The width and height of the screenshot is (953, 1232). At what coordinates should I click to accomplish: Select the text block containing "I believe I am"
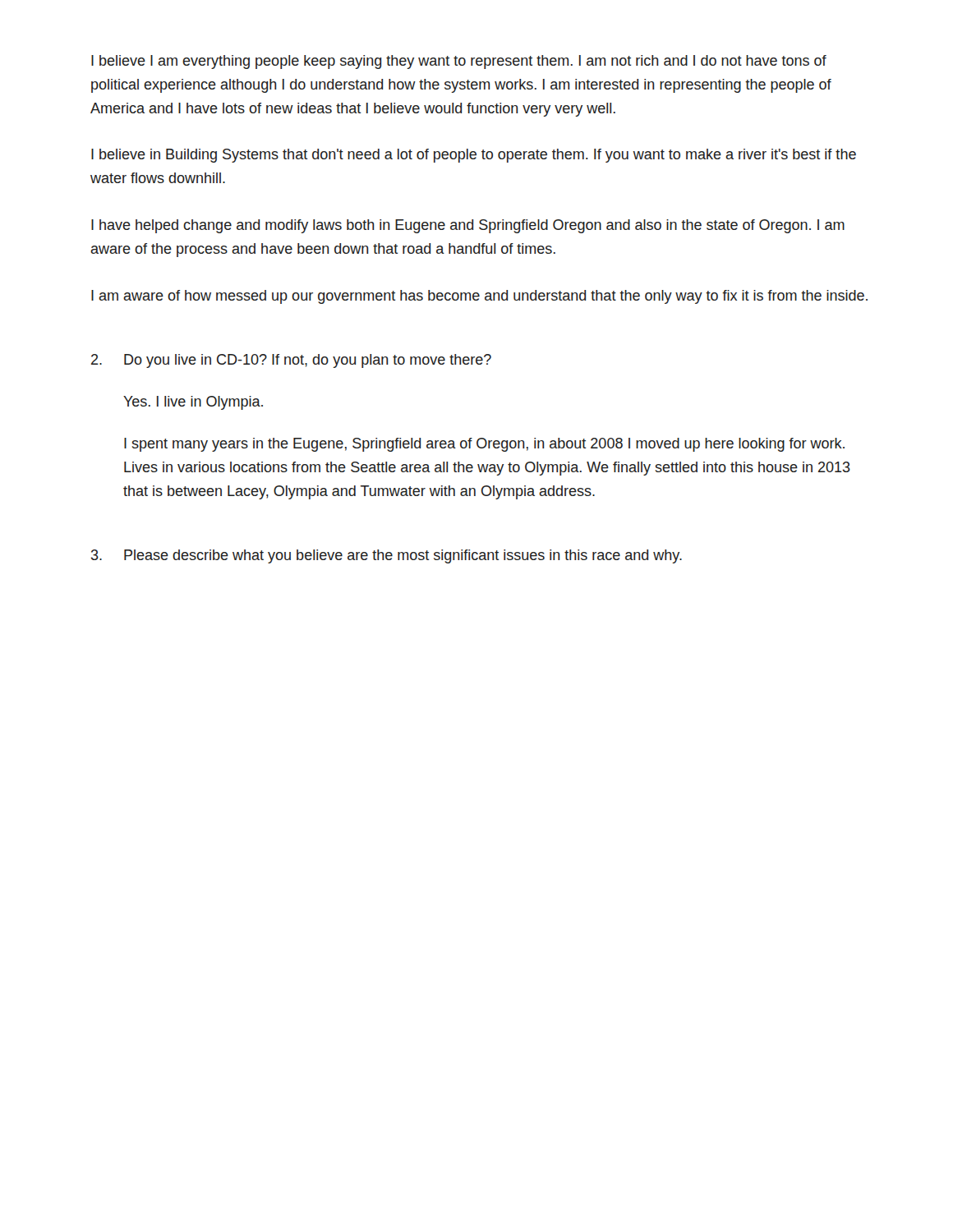tap(461, 84)
